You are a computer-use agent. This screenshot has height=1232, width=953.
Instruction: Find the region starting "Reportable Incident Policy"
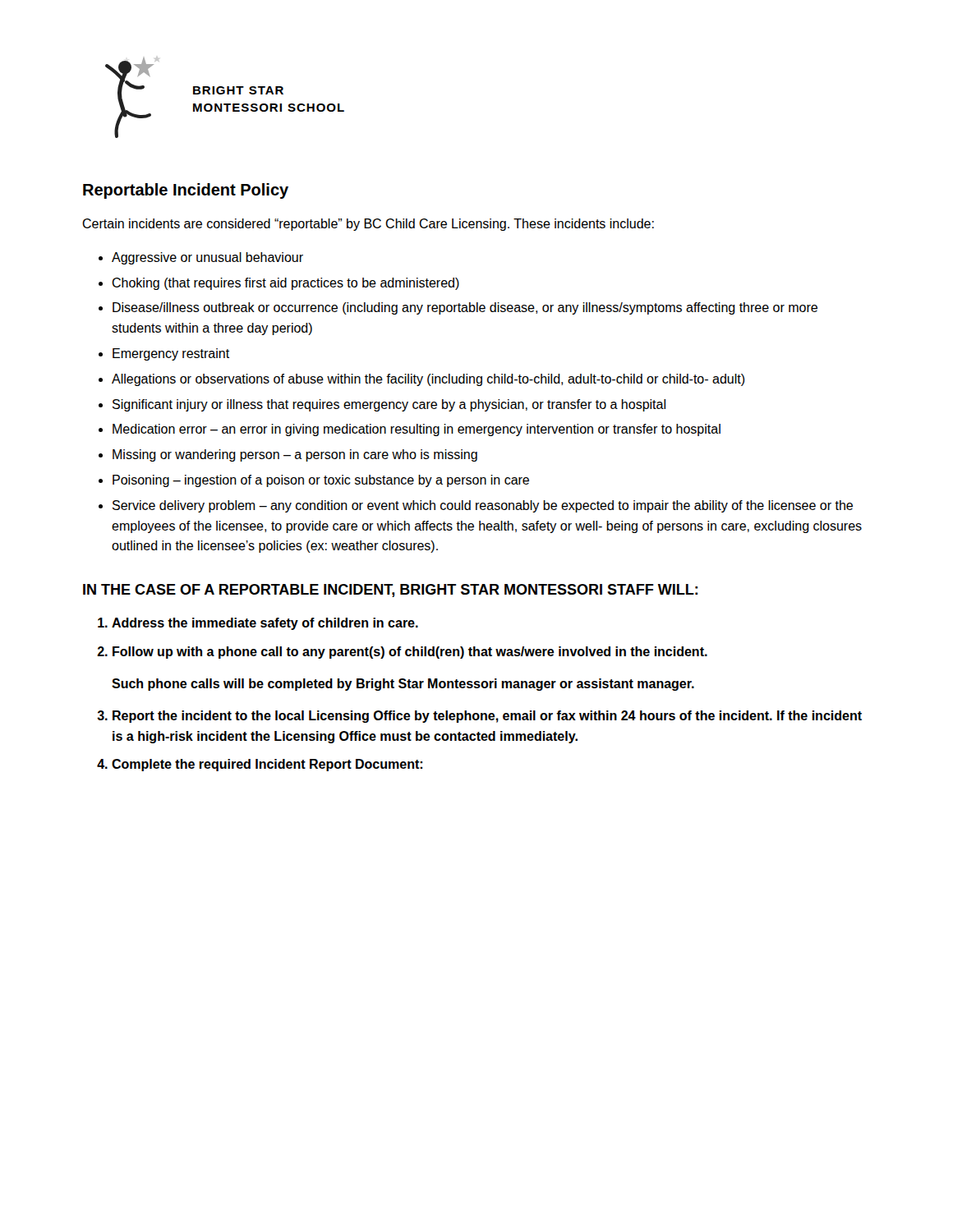pos(185,190)
